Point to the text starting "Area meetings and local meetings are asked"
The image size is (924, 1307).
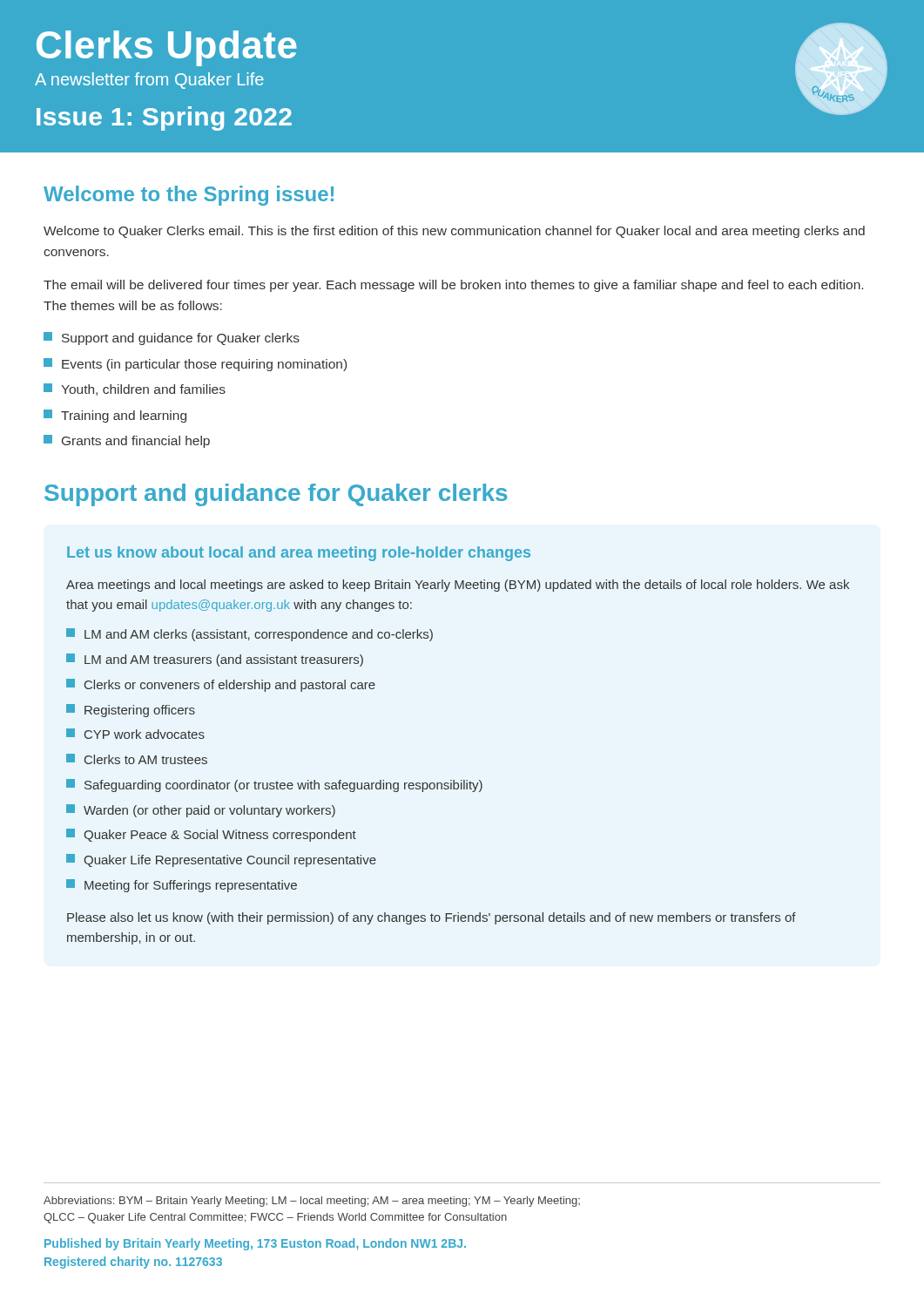point(462,594)
